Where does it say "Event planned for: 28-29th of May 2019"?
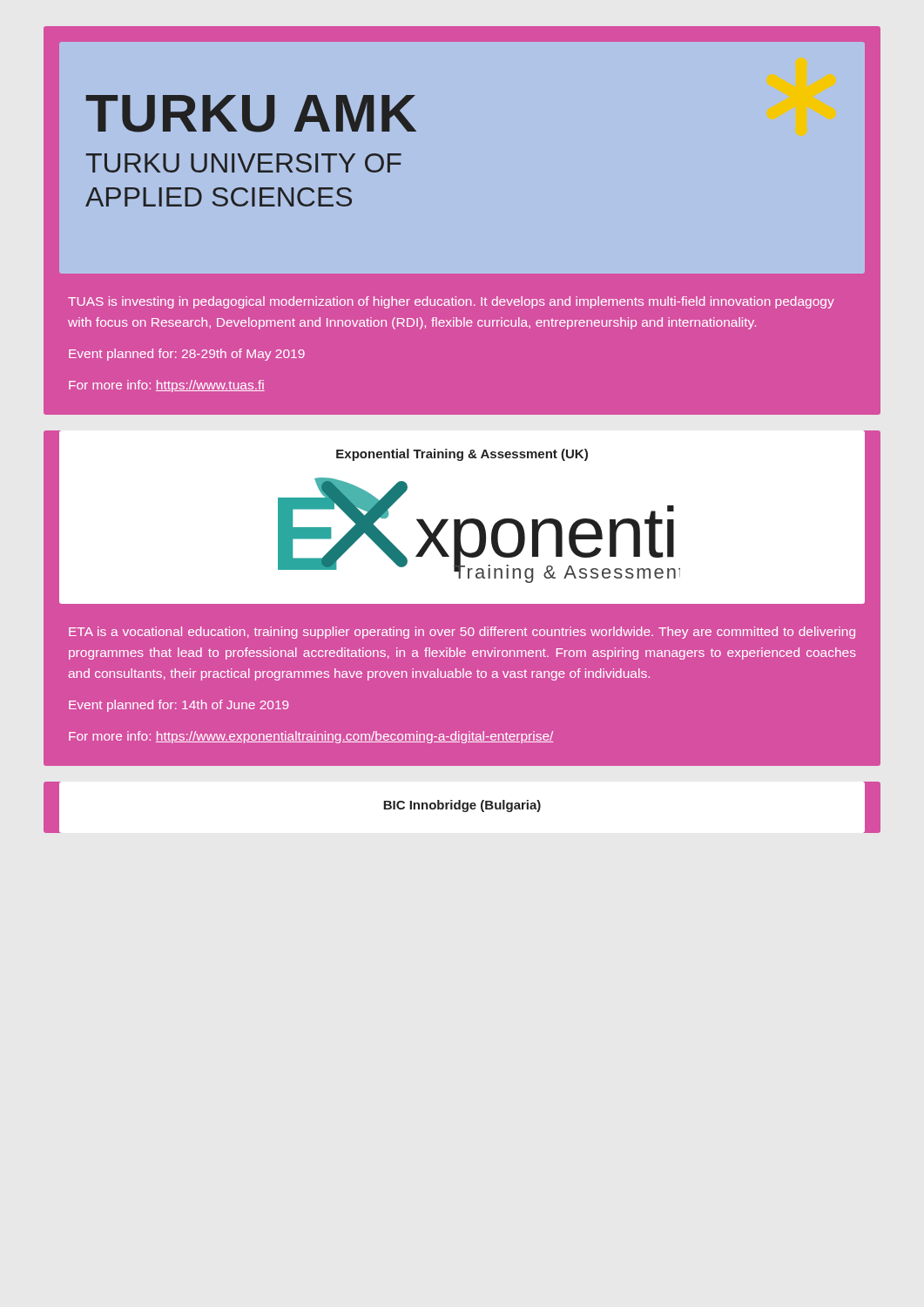This screenshot has width=924, height=1307. [x=187, y=353]
